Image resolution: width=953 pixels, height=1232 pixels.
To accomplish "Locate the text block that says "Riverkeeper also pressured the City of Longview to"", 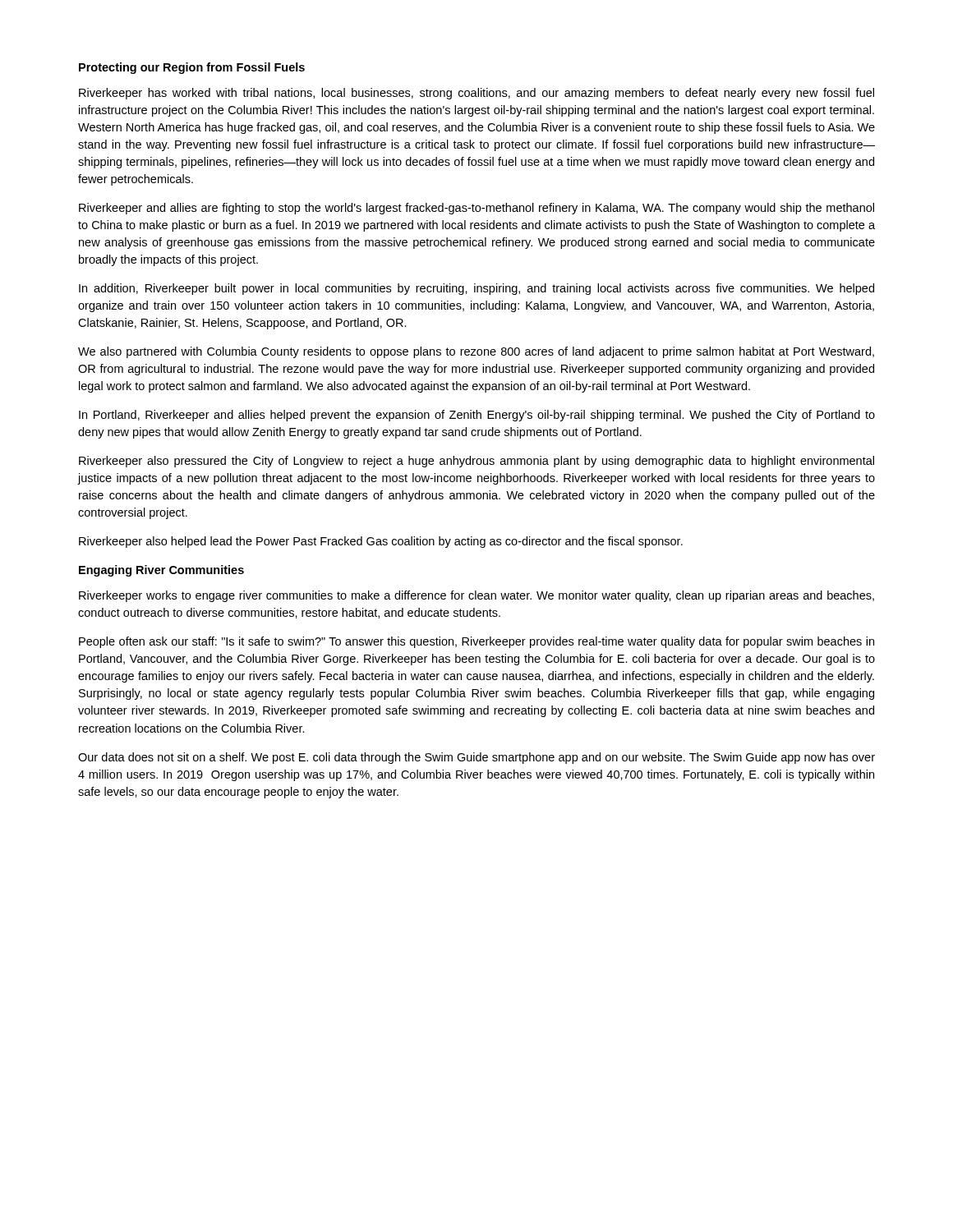I will click(476, 487).
